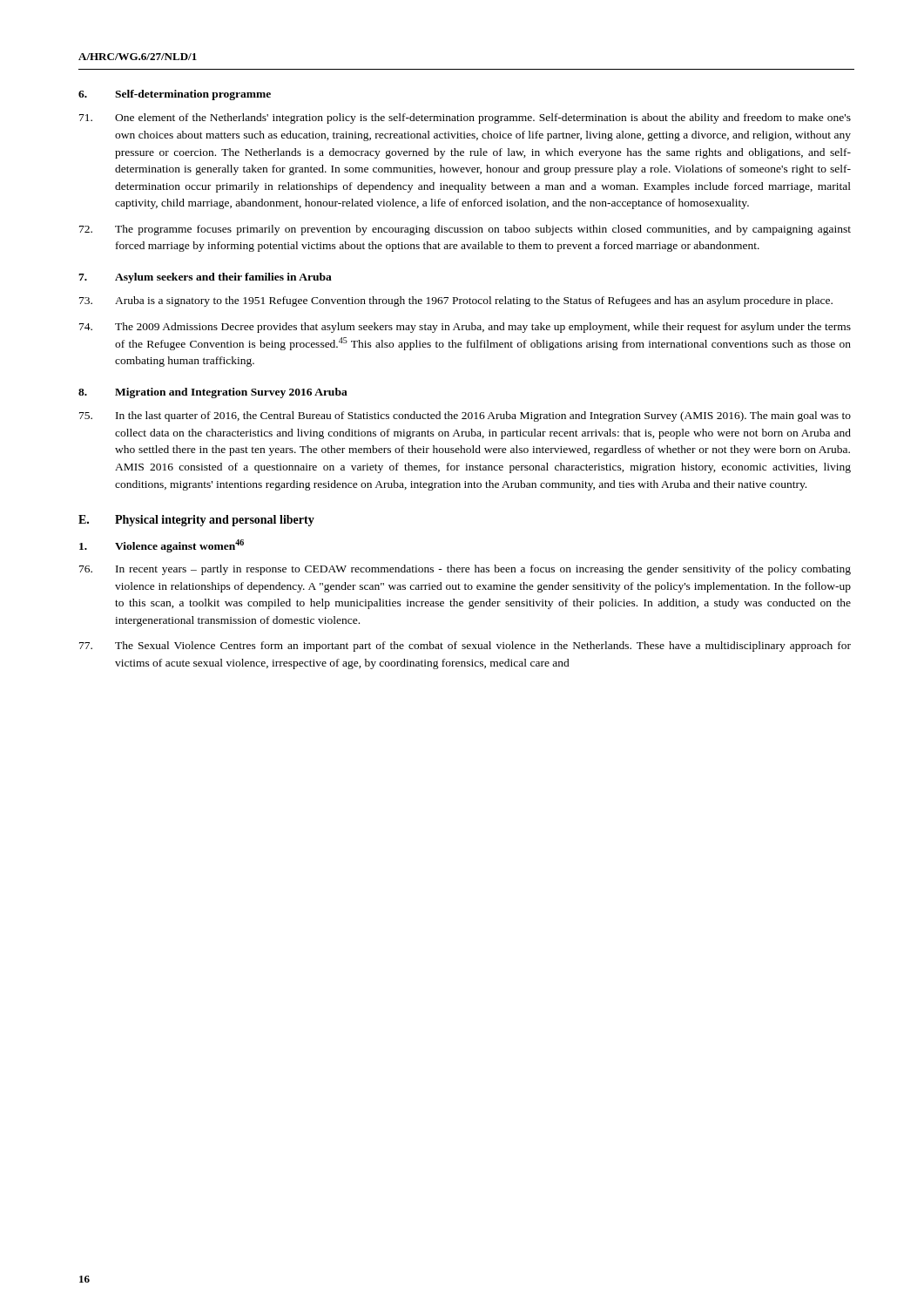
Task: Select the section header that reads "6. Self-determination programme"
Action: [x=175, y=94]
